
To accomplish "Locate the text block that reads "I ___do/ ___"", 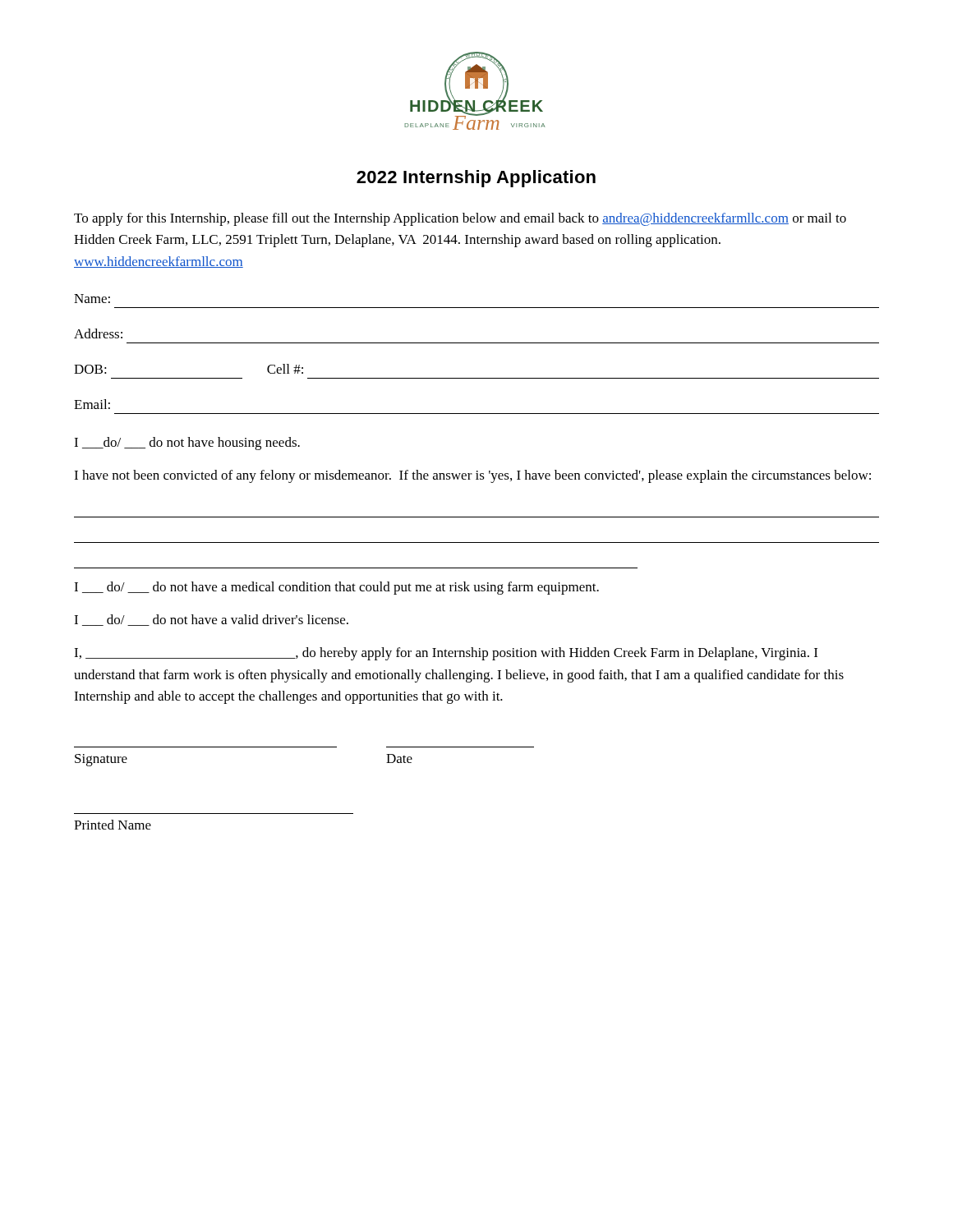I will click(187, 442).
